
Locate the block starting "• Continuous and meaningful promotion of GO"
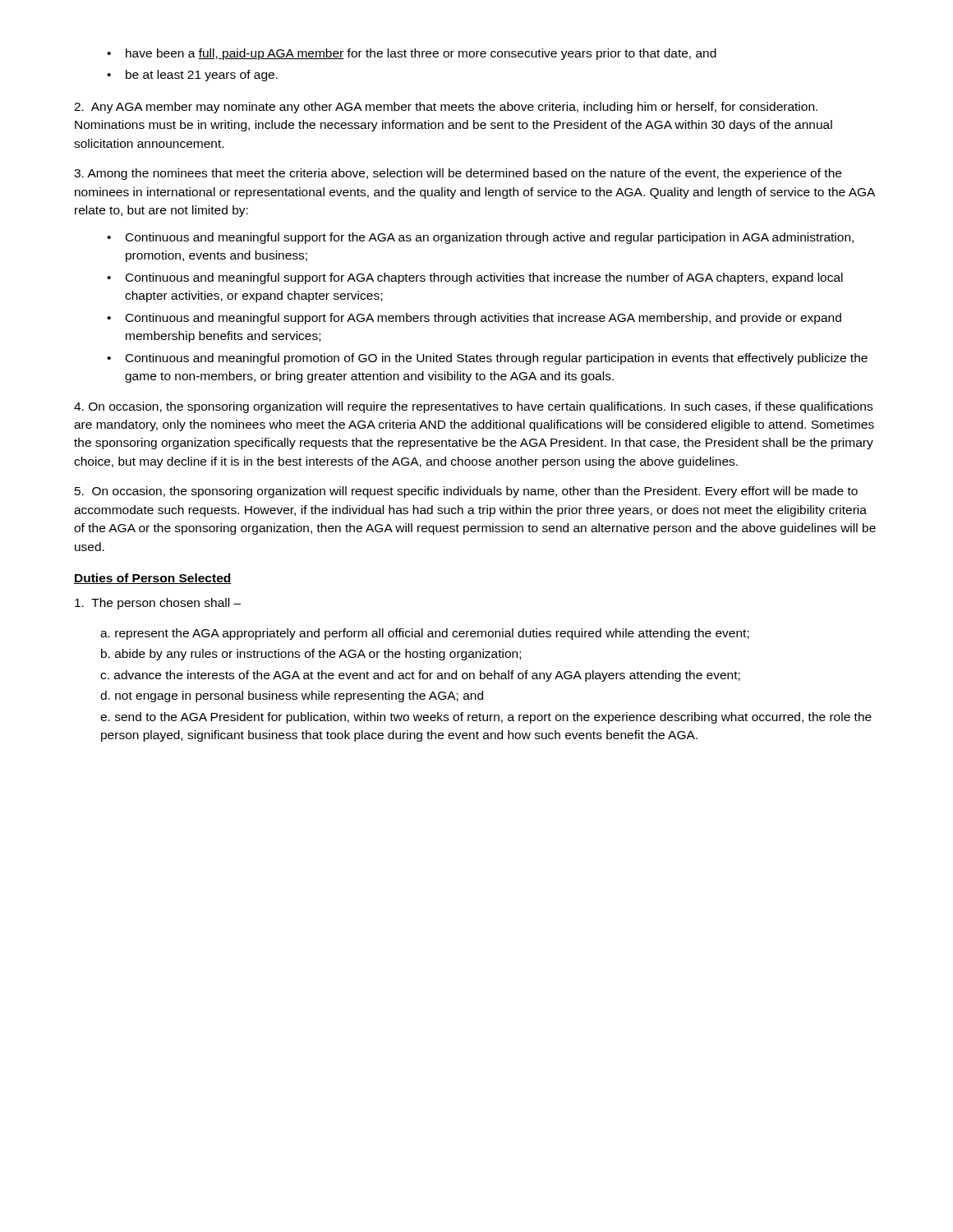tap(493, 367)
